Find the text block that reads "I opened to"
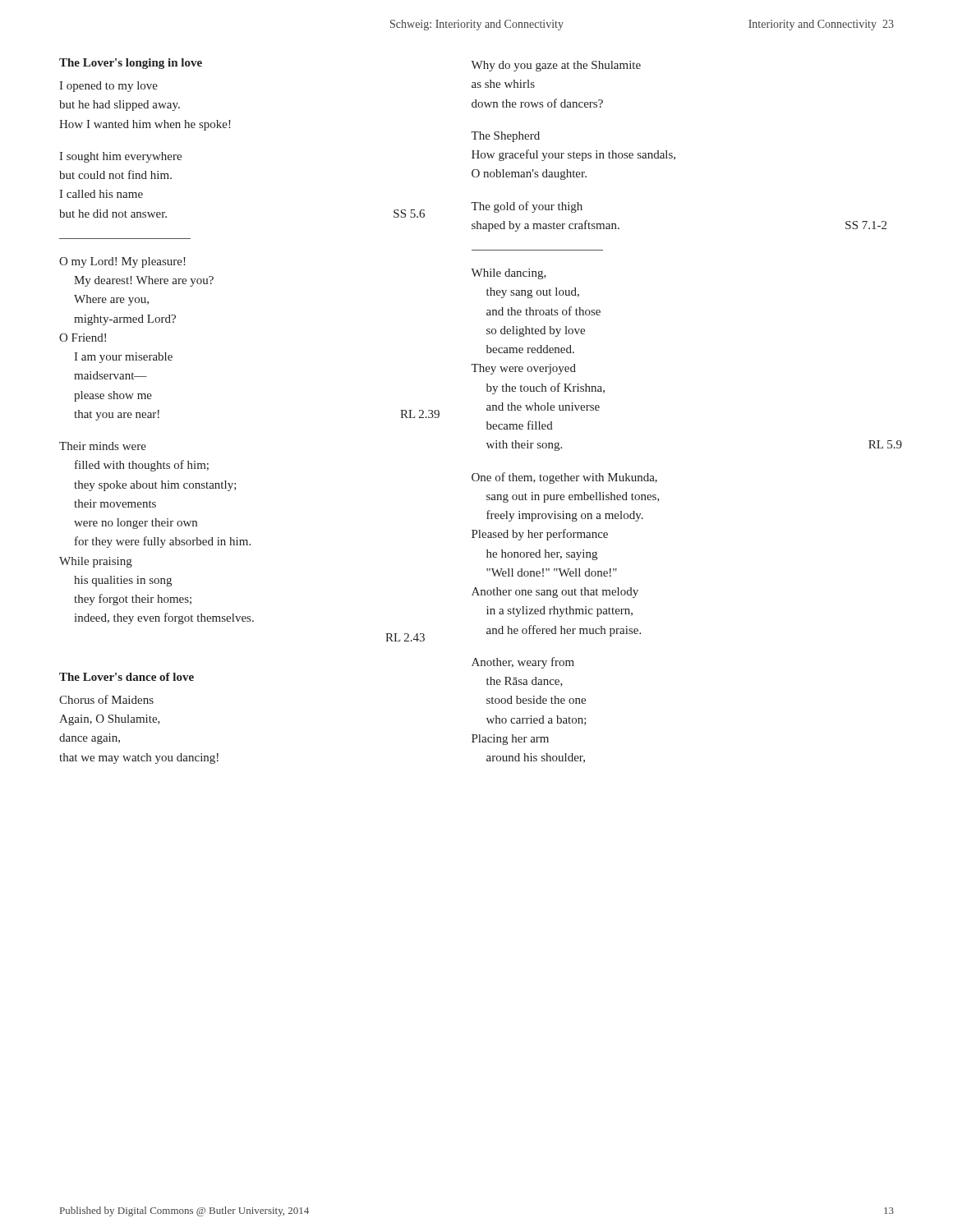953x1232 pixels. 108,87
